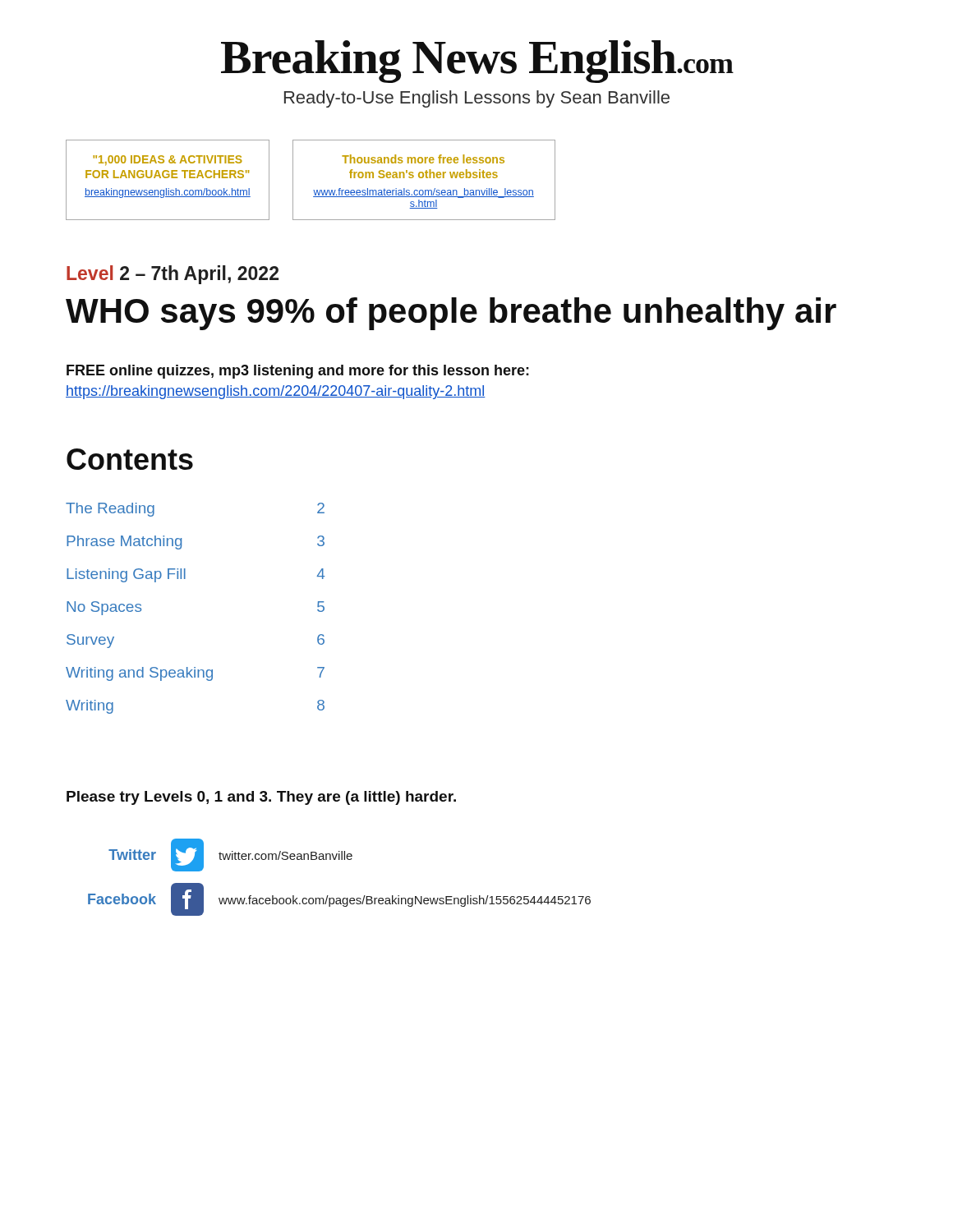Click on the text starting "Thousands more free"

[424, 181]
